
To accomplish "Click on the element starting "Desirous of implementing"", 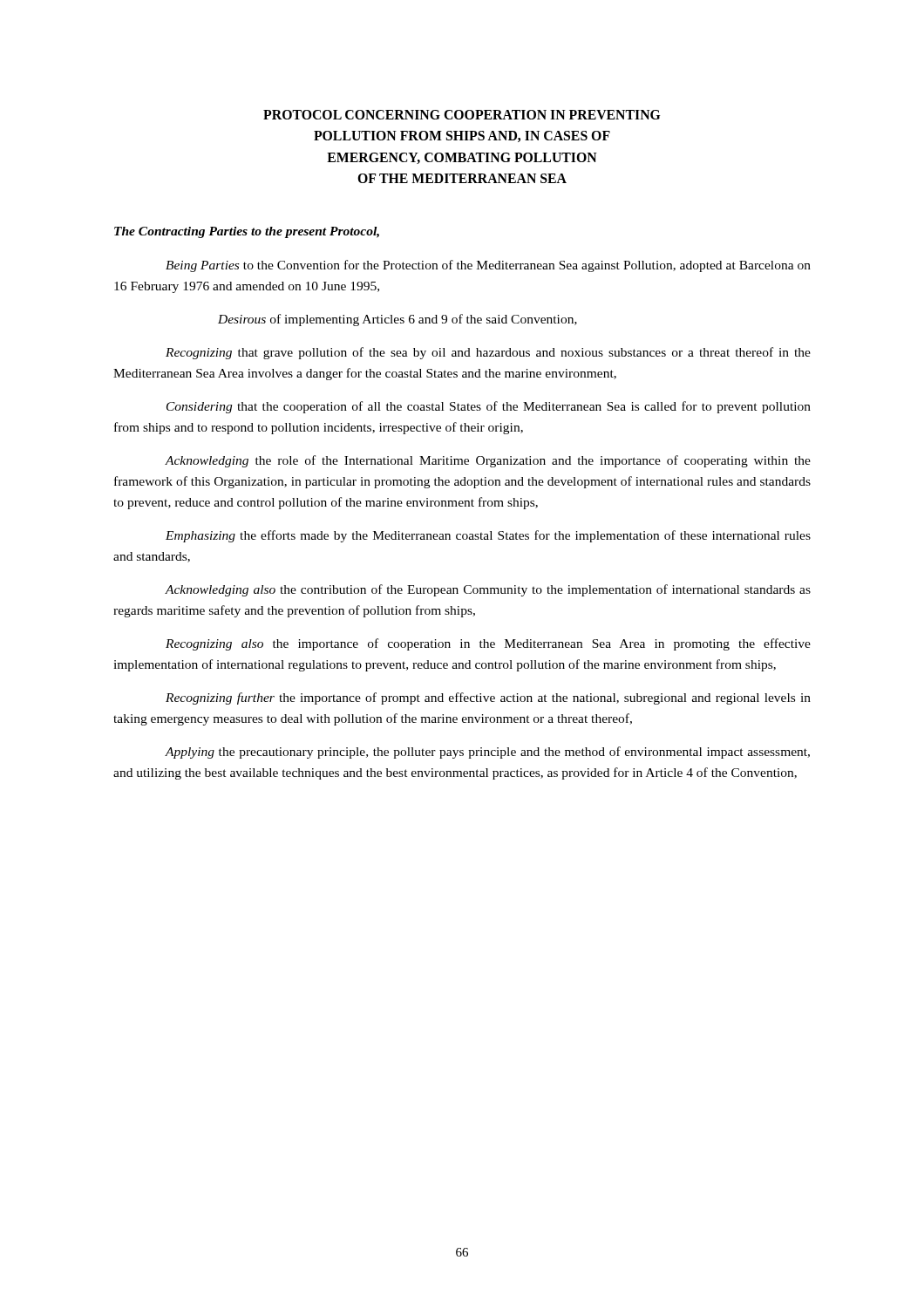I will tap(398, 319).
